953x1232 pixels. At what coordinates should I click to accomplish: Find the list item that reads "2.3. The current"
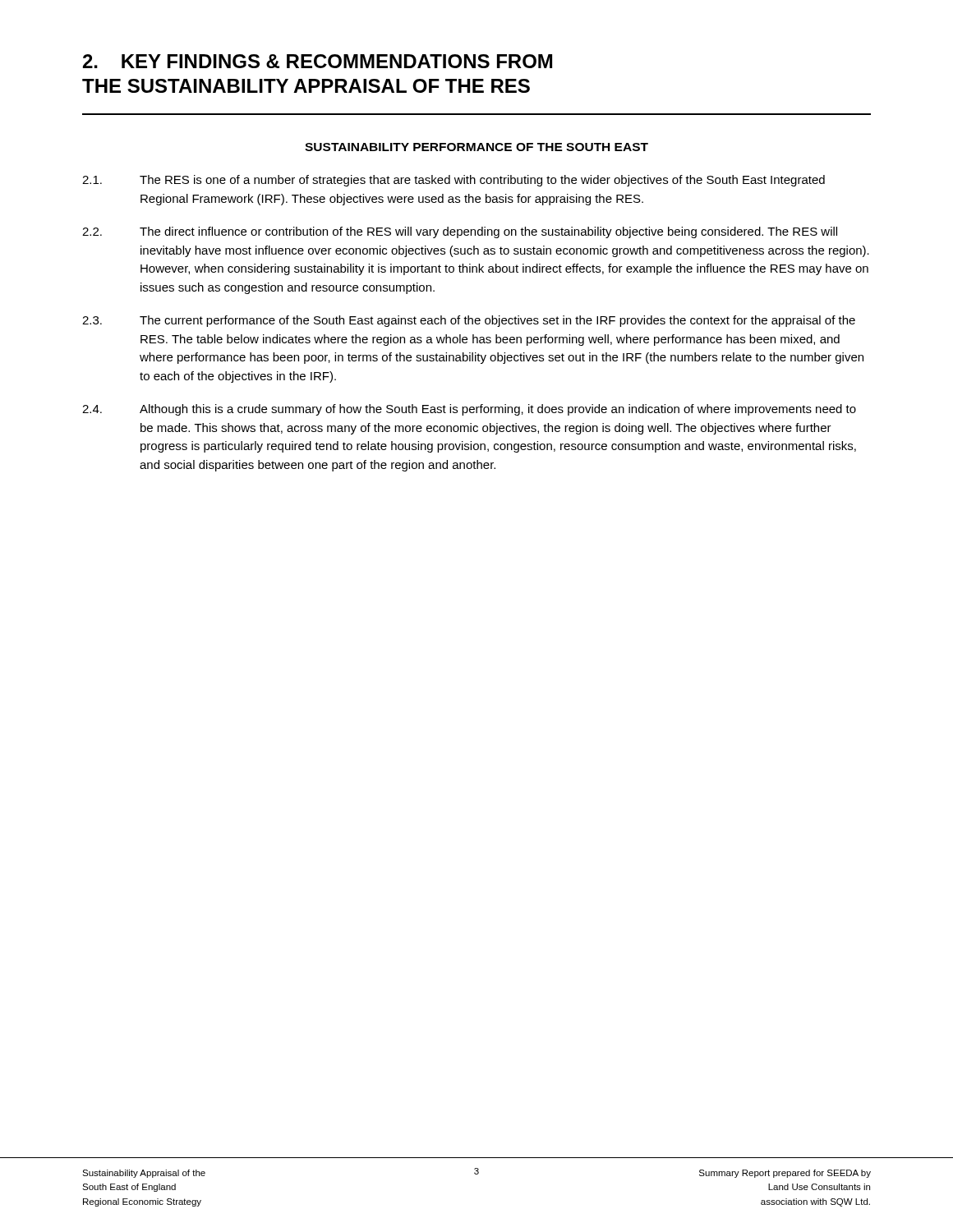tap(476, 348)
